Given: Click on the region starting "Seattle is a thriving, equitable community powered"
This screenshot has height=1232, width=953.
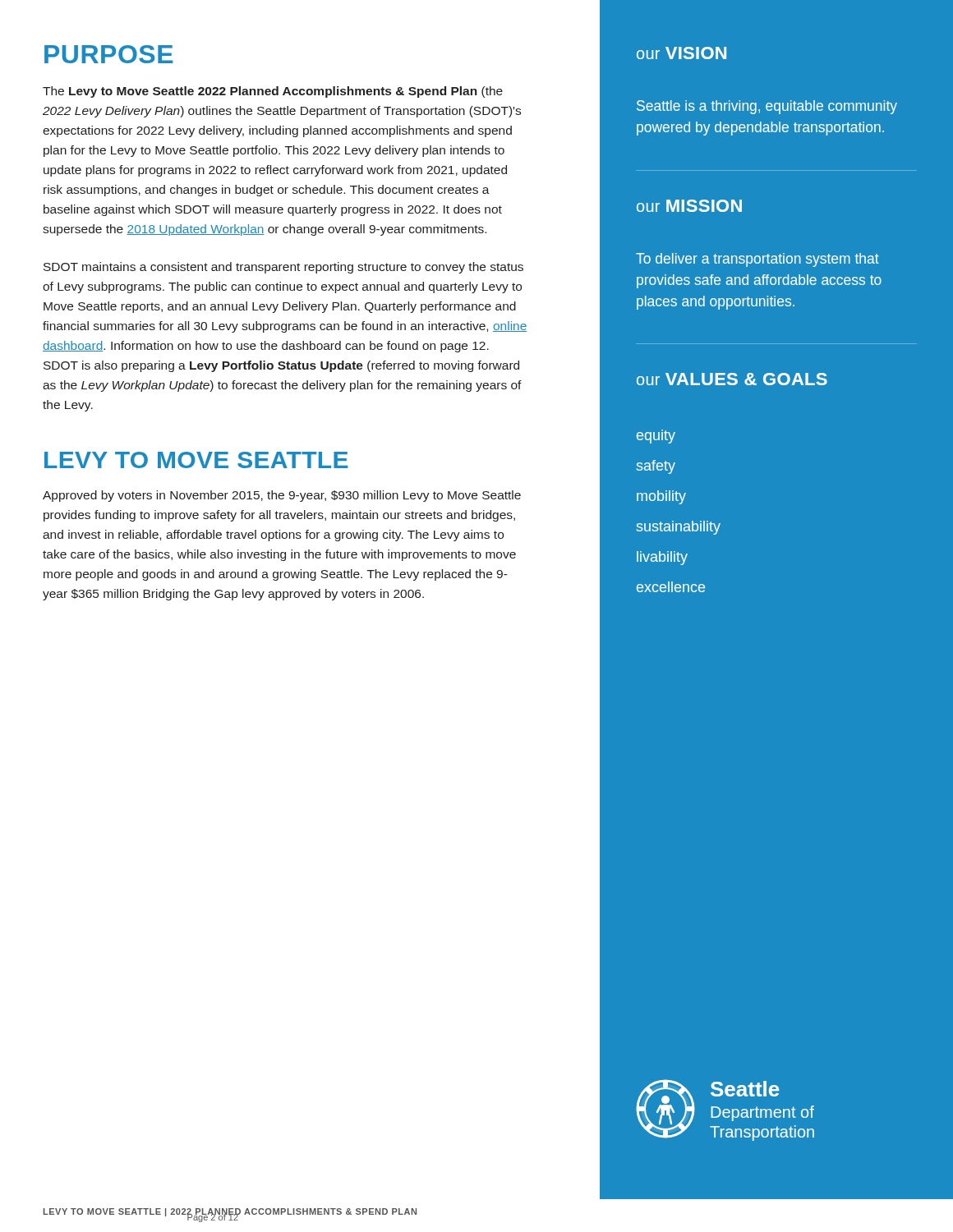Looking at the screenshot, I should pyautogui.click(x=776, y=117).
